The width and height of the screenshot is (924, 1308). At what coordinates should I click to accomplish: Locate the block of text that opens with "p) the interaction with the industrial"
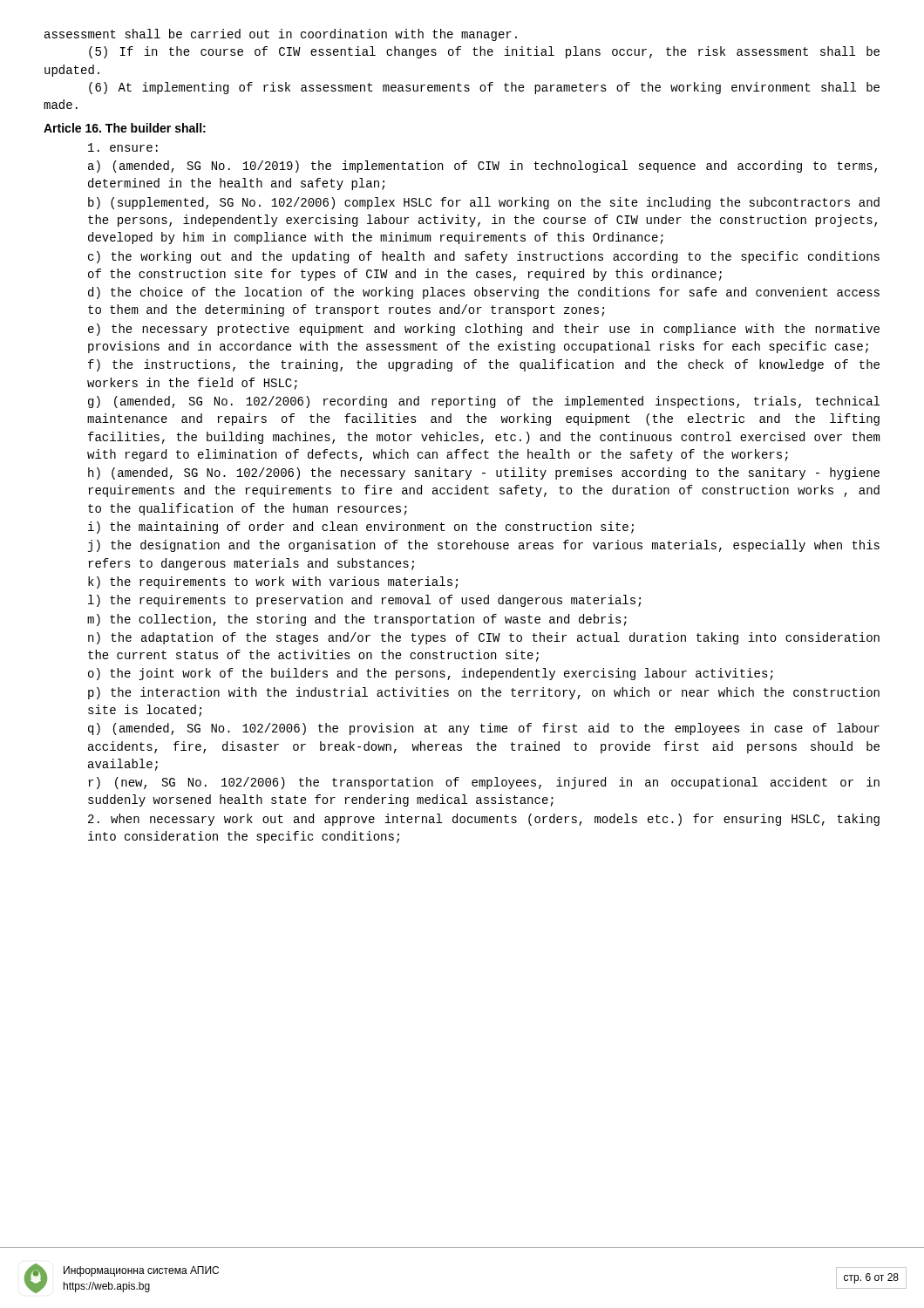[484, 702]
